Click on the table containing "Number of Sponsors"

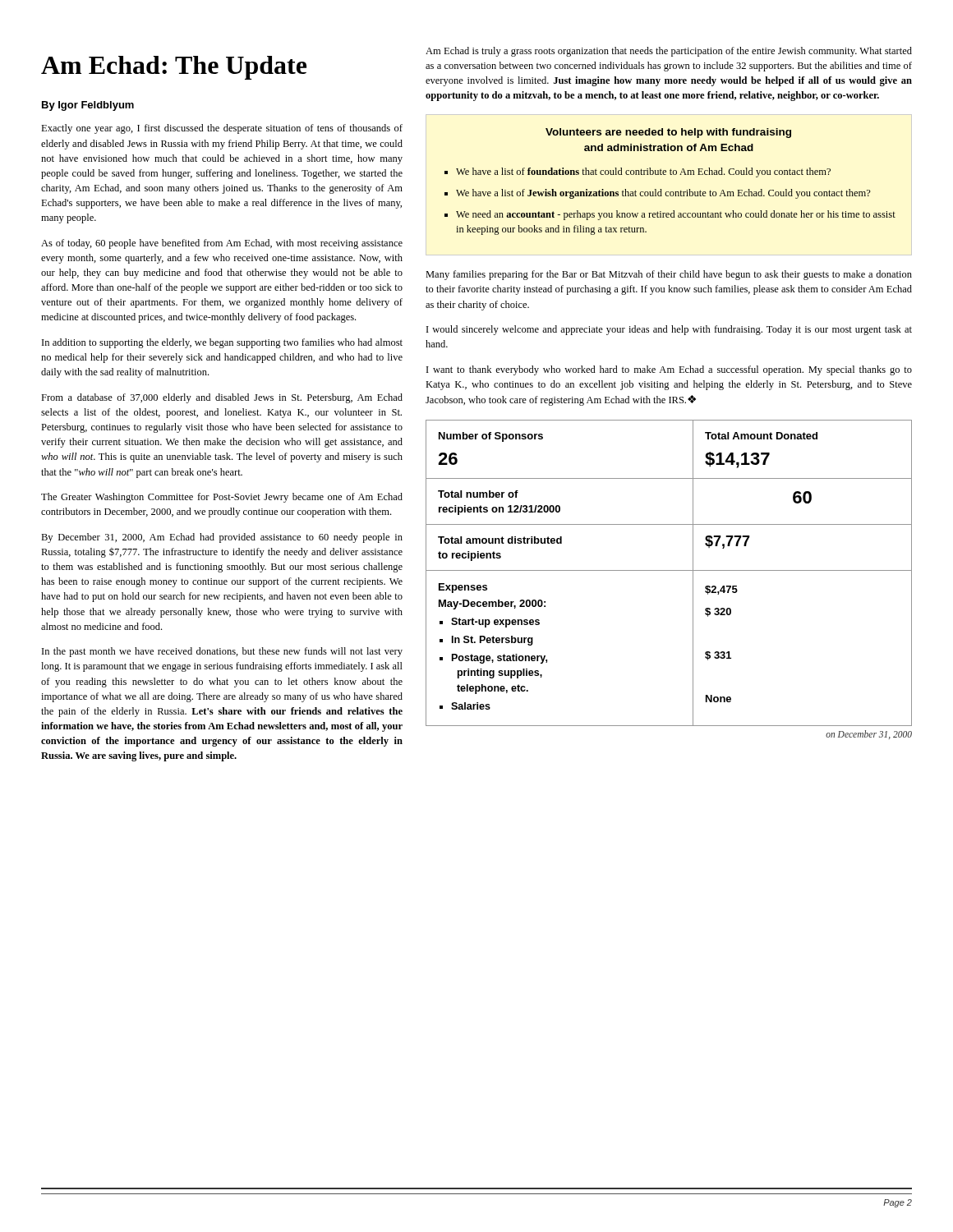(x=669, y=580)
